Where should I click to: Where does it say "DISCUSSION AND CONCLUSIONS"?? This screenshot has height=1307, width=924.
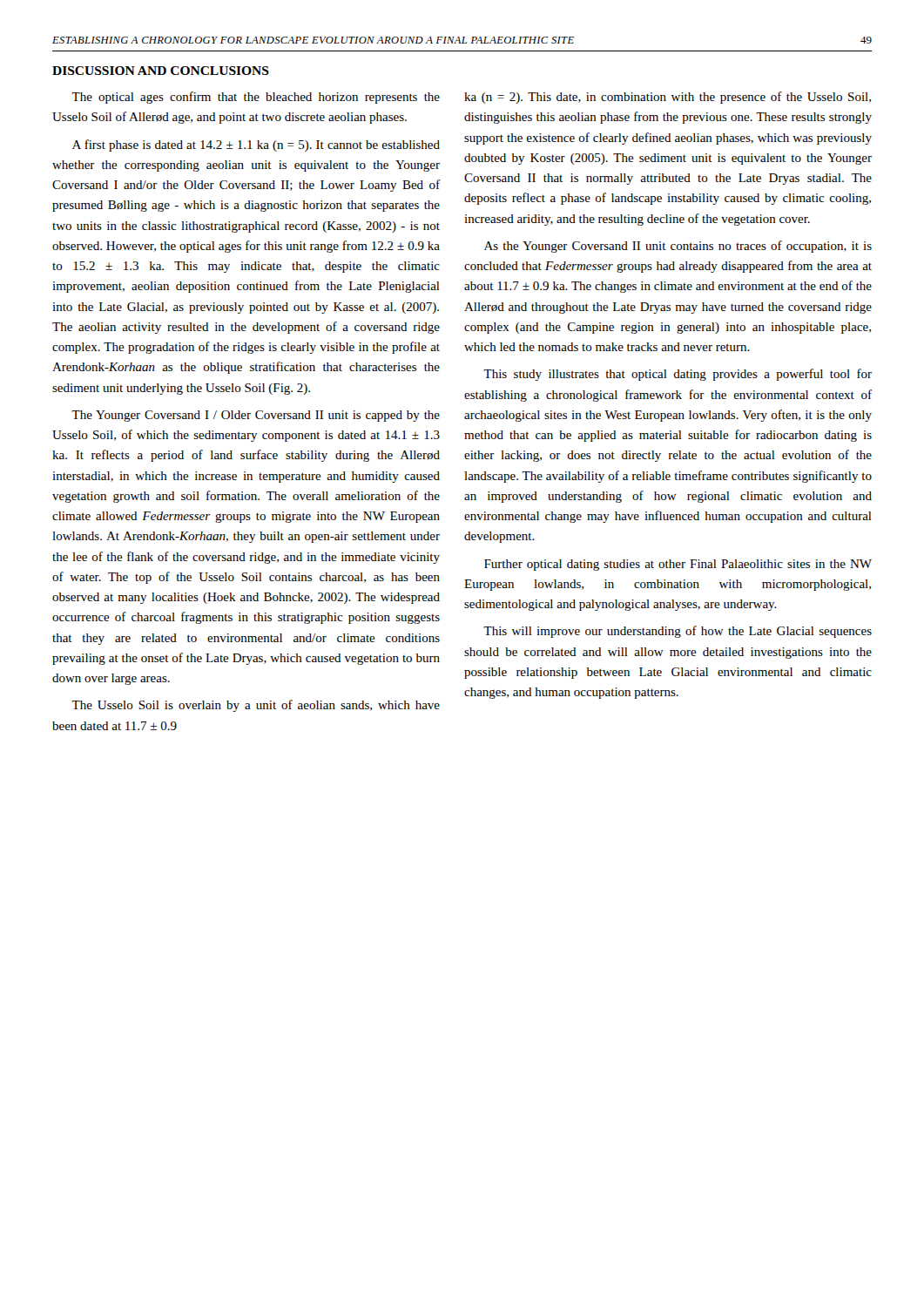(161, 70)
